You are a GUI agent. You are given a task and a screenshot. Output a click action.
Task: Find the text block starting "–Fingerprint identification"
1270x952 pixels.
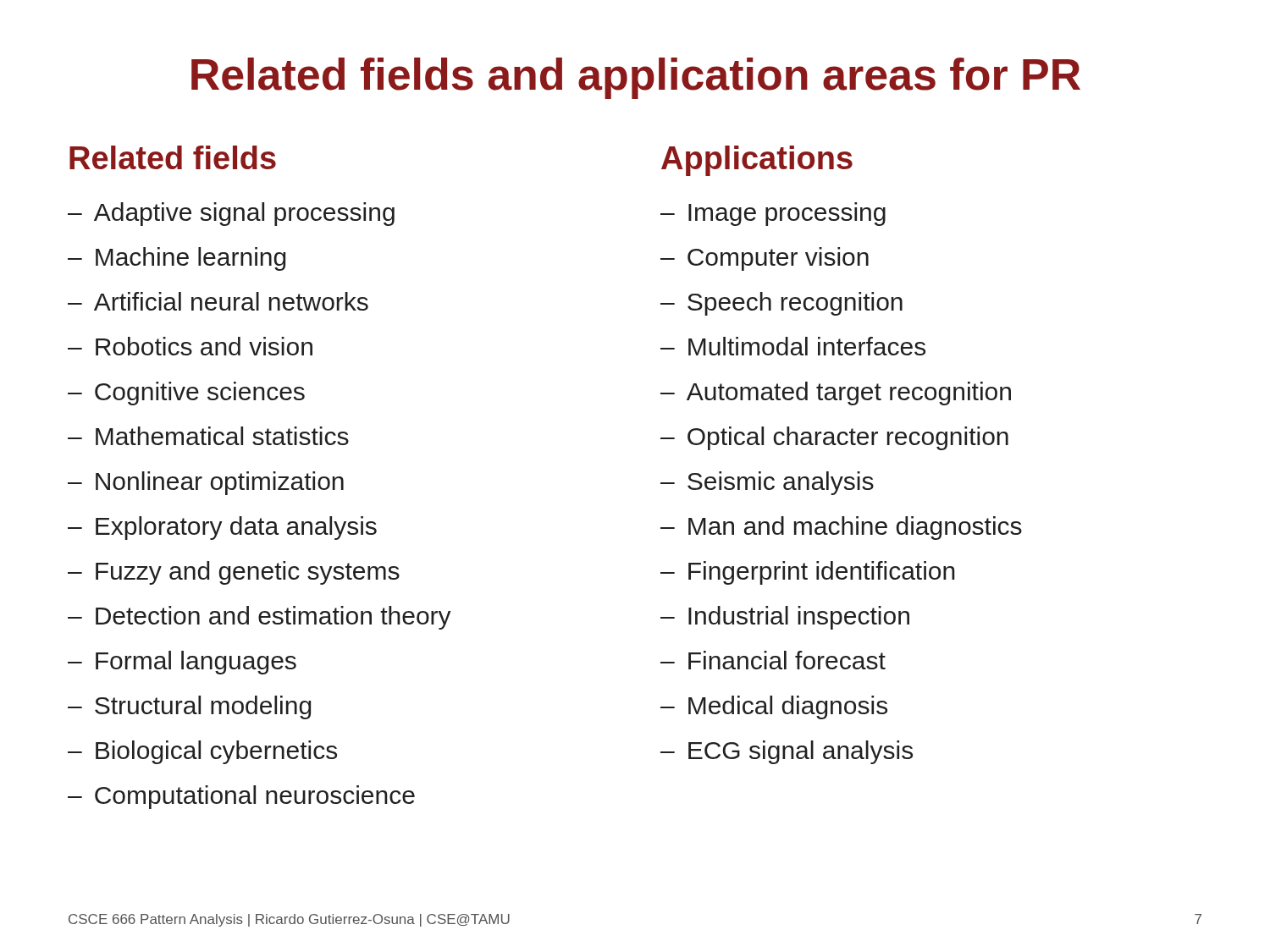(808, 571)
